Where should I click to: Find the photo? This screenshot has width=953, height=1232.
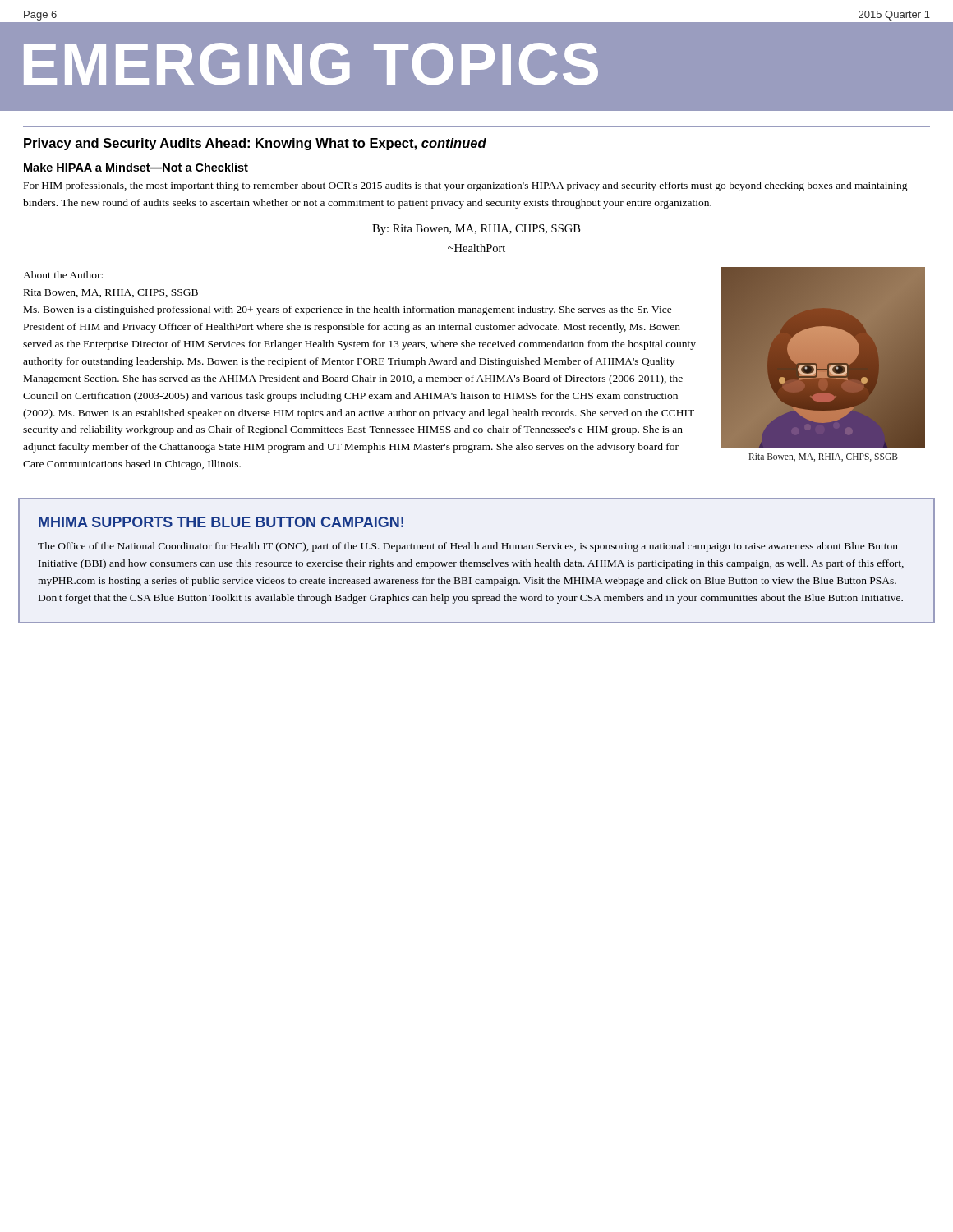[823, 357]
